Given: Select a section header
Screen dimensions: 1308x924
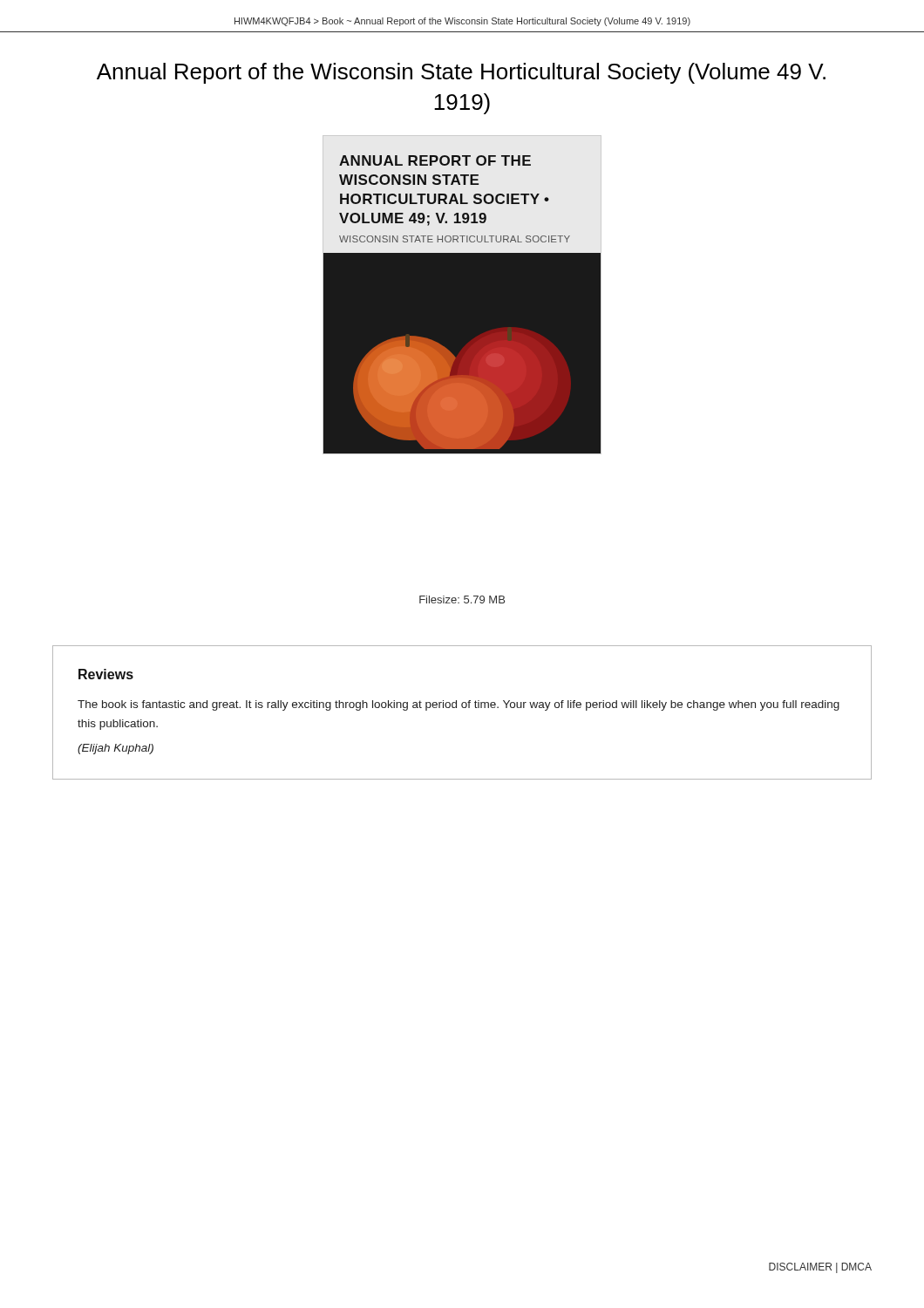Looking at the screenshot, I should [106, 674].
